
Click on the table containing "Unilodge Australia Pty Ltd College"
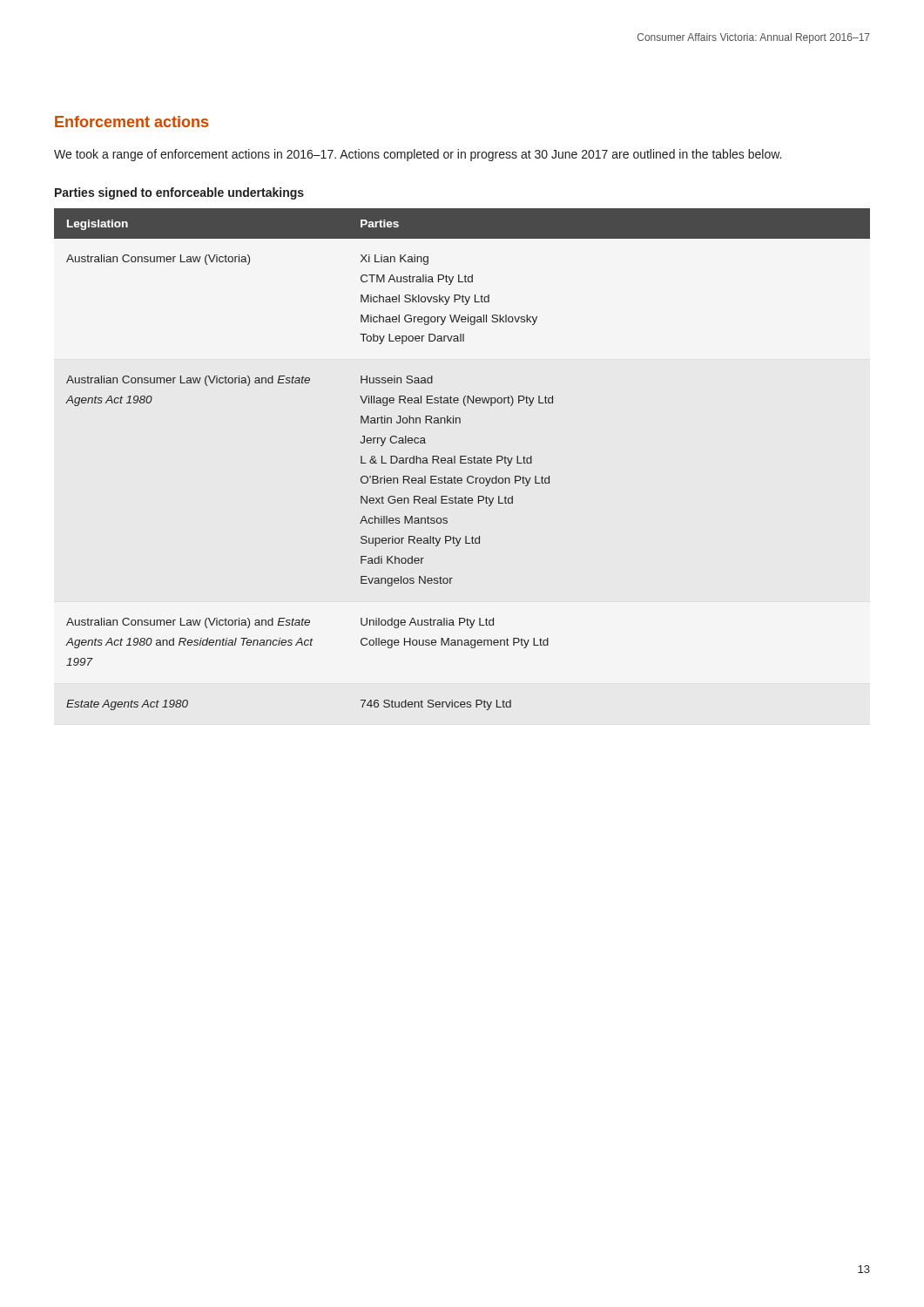pyautogui.click(x=462, y=467)
